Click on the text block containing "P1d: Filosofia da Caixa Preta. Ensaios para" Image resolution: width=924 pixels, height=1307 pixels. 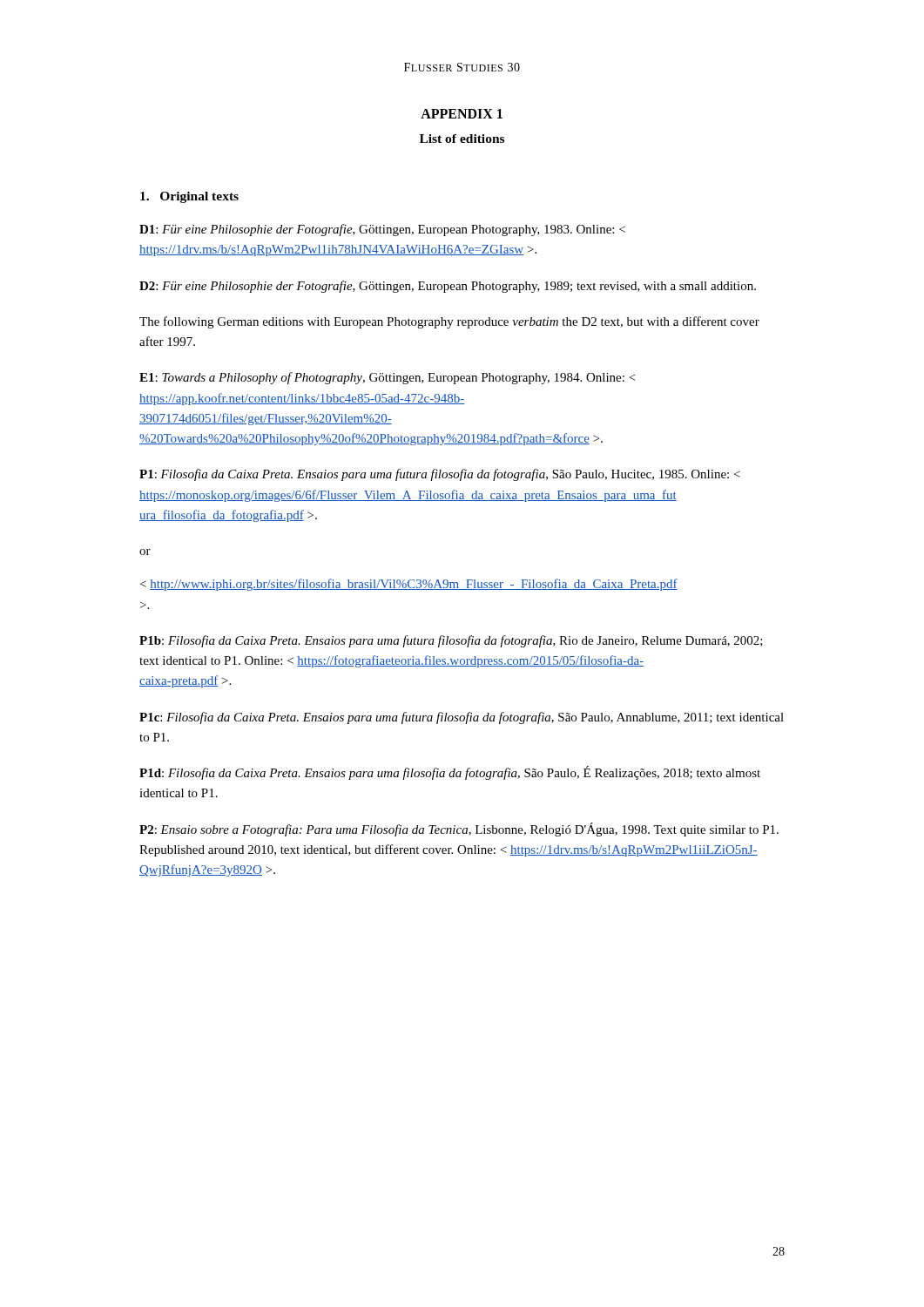point(462,784)
